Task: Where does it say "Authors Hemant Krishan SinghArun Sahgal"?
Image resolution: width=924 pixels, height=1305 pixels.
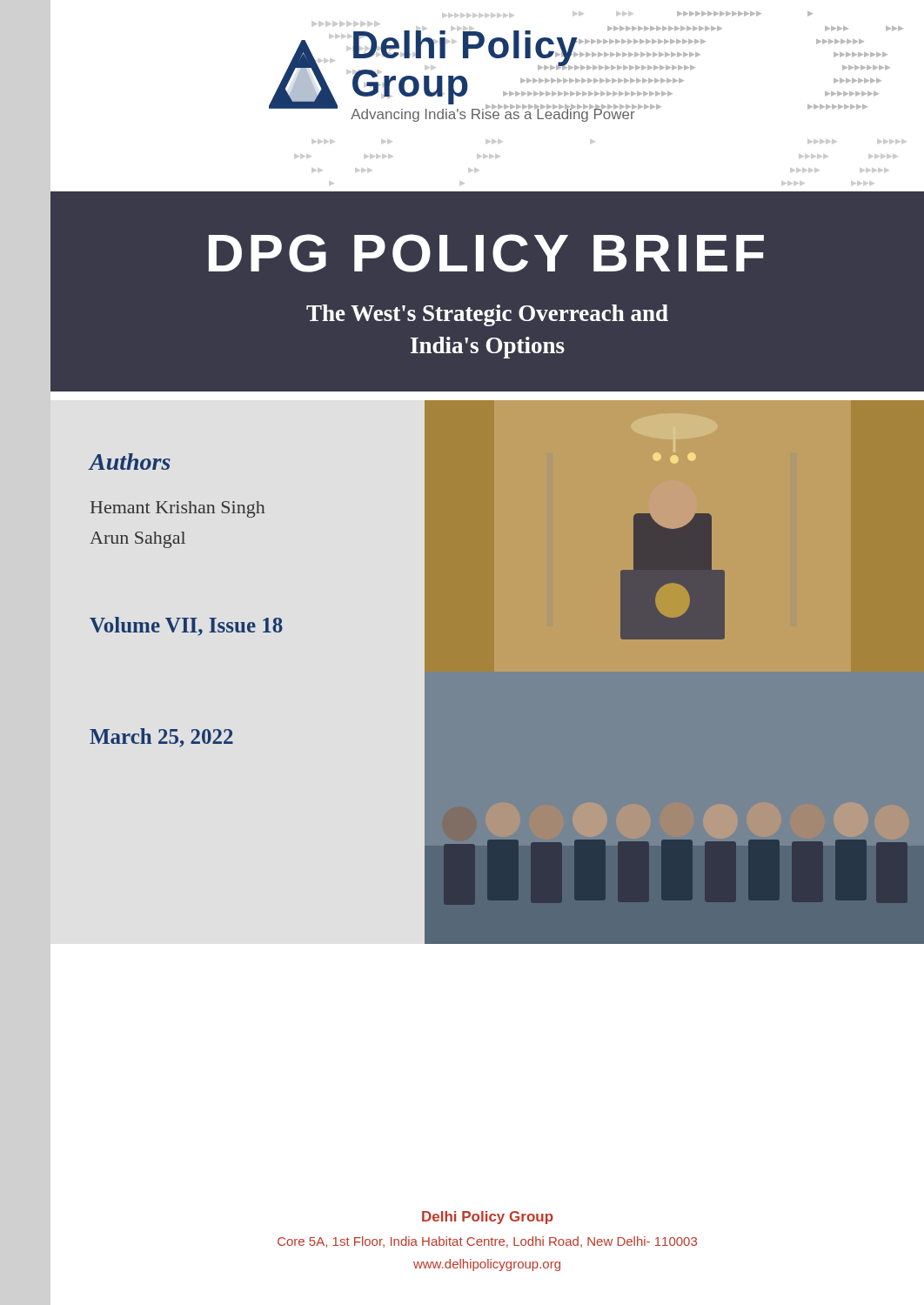Action: click(238, 500)
